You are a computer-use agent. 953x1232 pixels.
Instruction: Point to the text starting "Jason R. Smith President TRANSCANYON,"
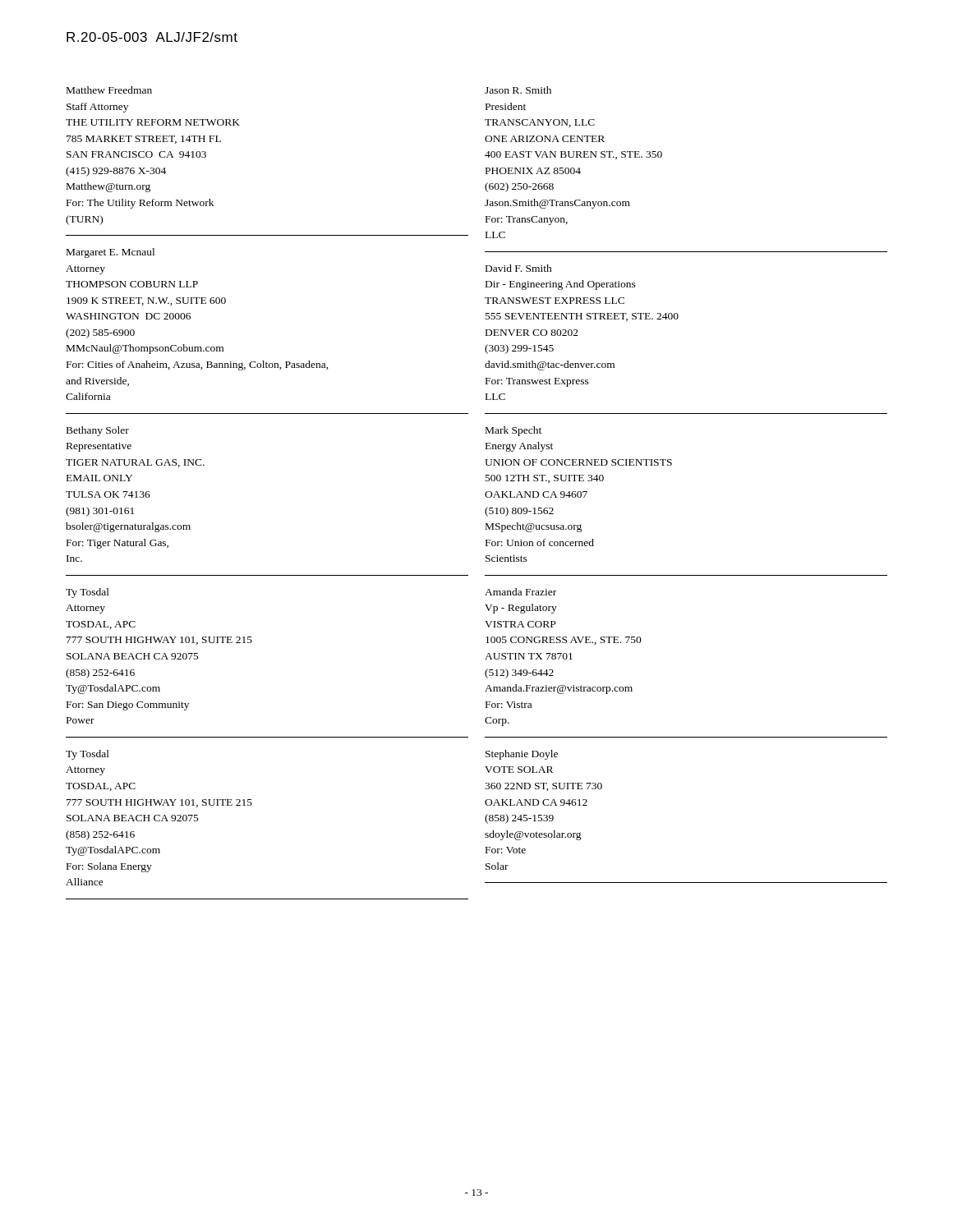pyautogui.click(x=518, y=90)
